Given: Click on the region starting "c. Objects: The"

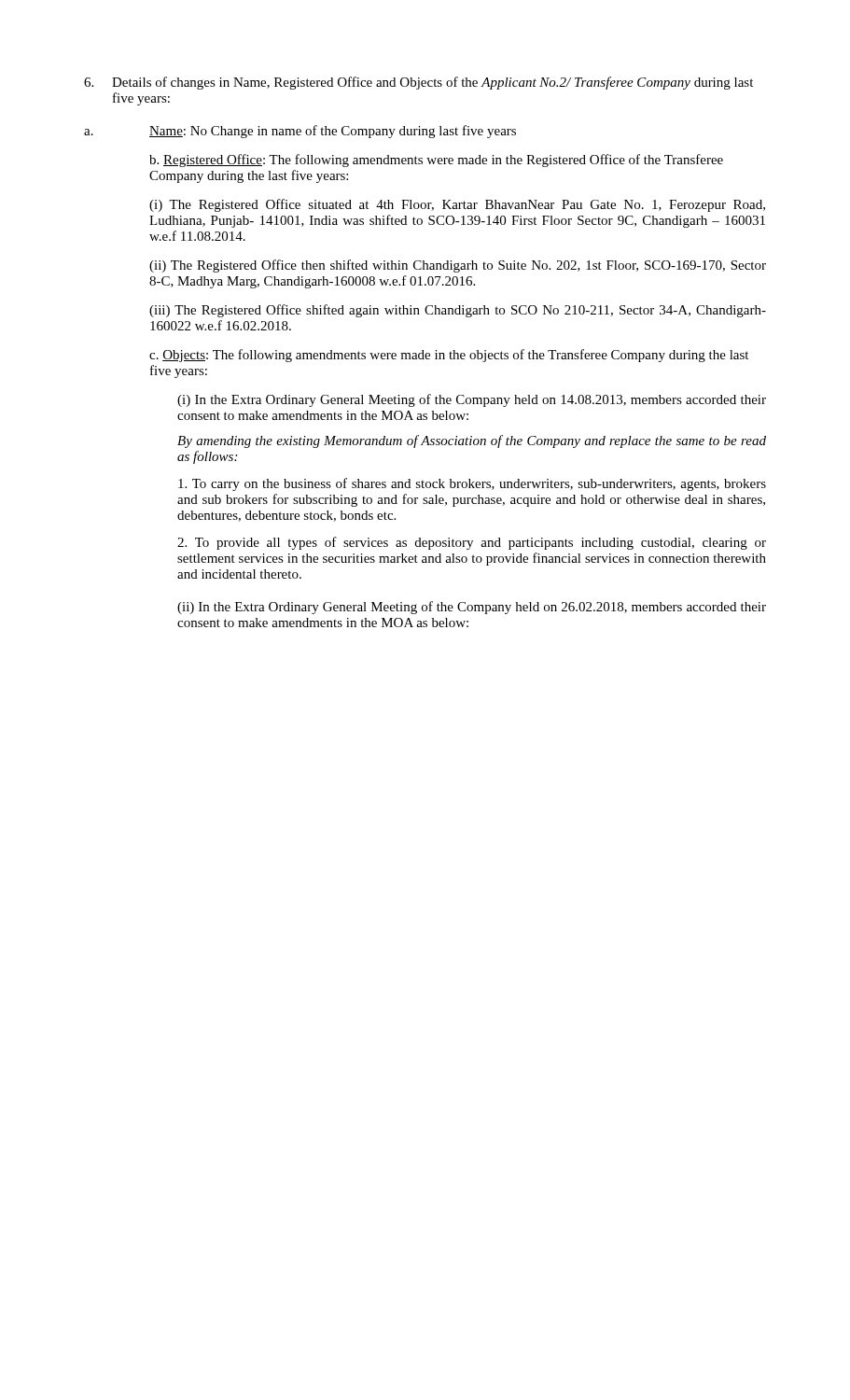Looking at the screenshot, I should tap(458, 363).
